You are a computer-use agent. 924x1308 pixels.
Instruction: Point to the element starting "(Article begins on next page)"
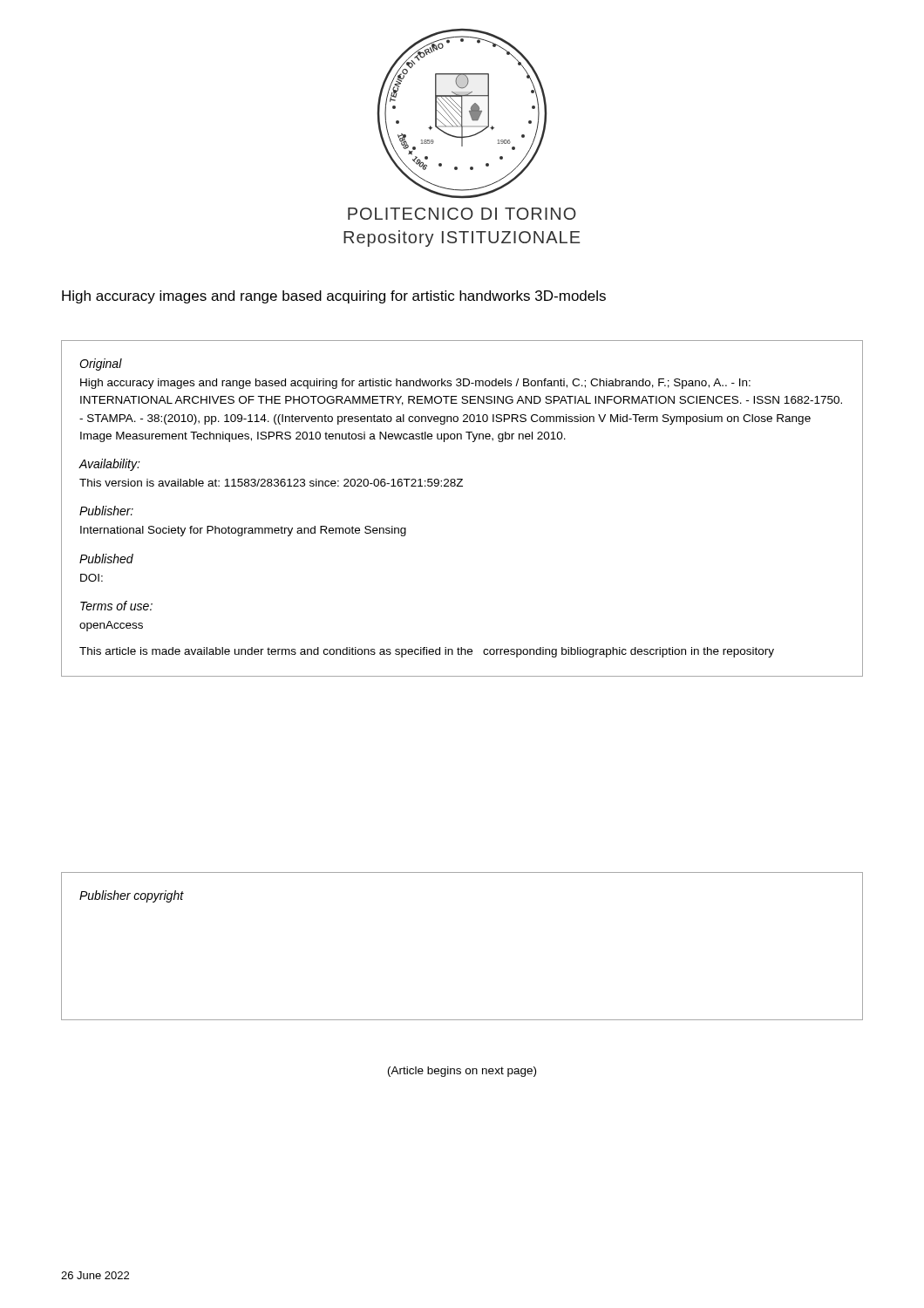coord(462,1070)
